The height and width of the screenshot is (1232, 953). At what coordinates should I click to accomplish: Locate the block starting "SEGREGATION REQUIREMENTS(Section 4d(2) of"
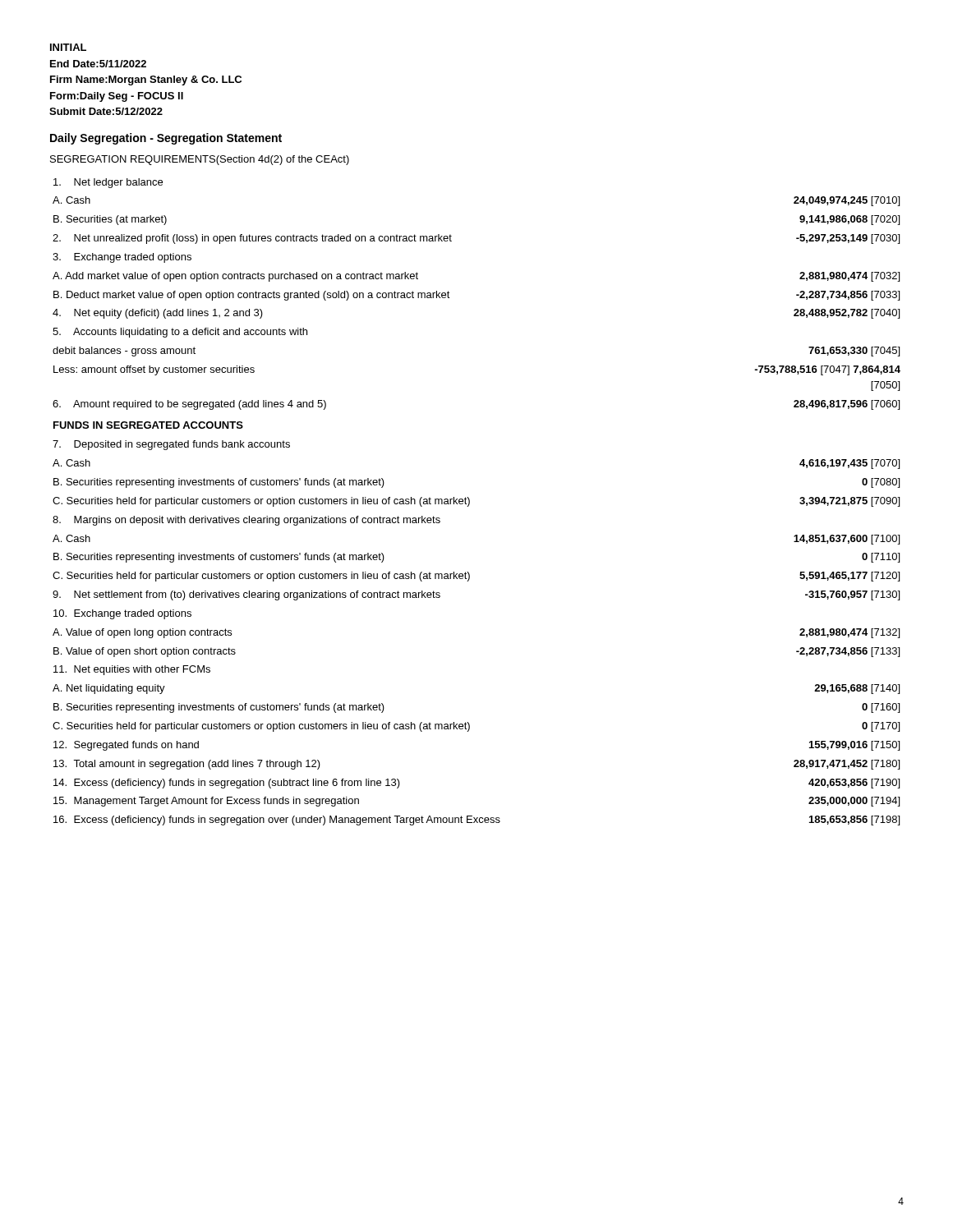click(x=199, y=159)
